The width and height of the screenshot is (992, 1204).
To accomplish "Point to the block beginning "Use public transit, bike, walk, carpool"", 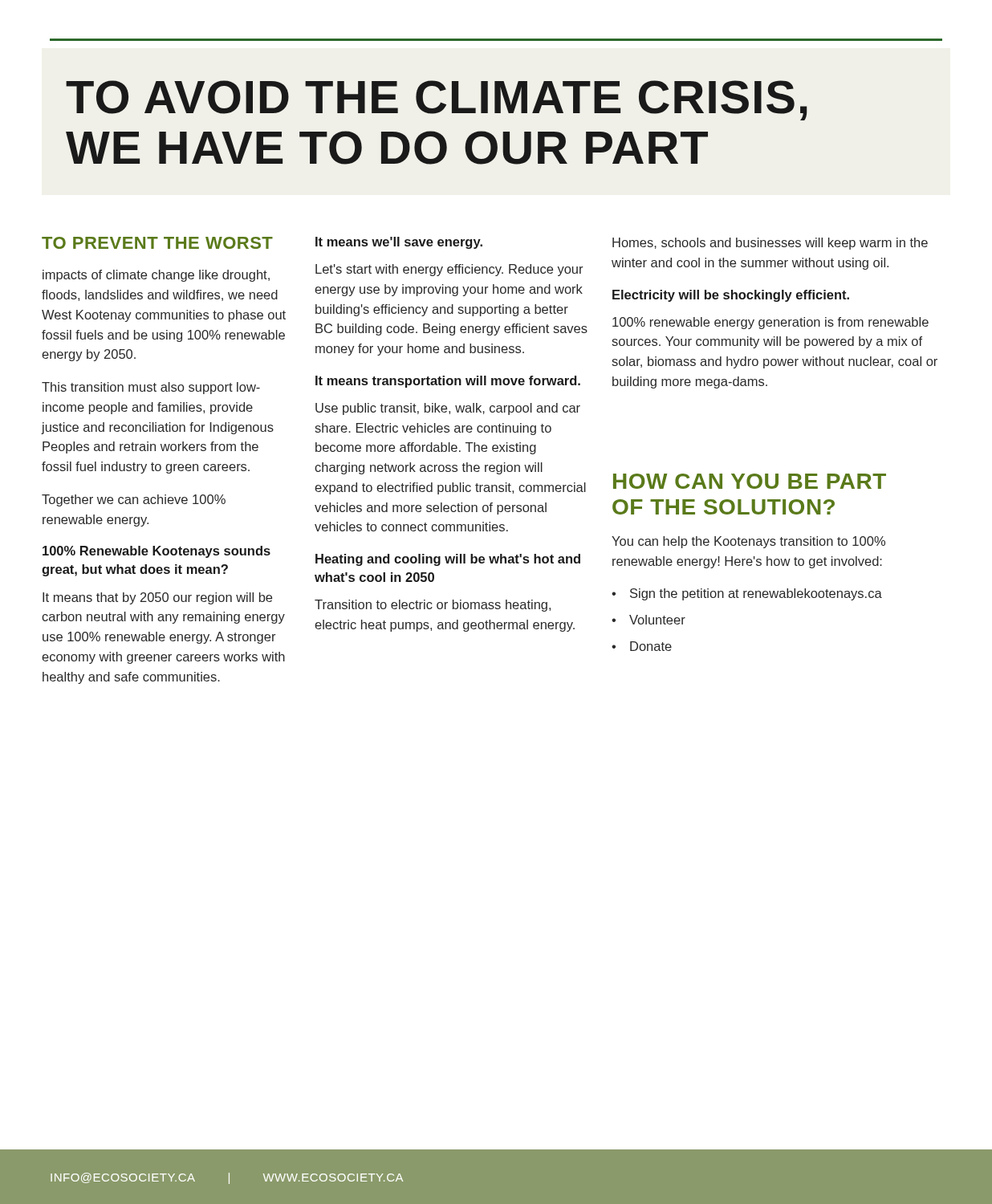I will (x=451, y=468).
